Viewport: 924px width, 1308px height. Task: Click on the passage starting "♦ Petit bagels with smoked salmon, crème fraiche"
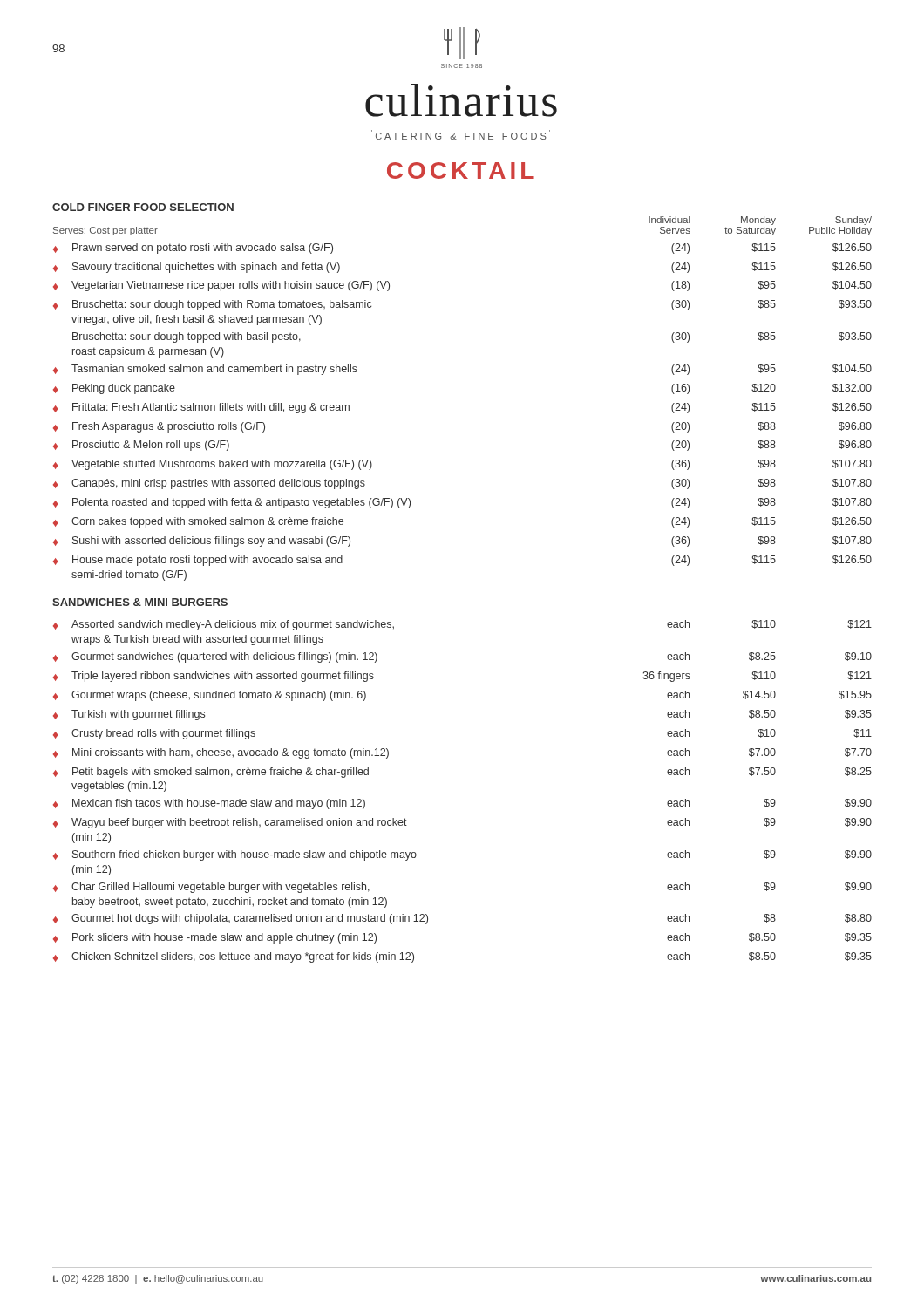[223, 772]
